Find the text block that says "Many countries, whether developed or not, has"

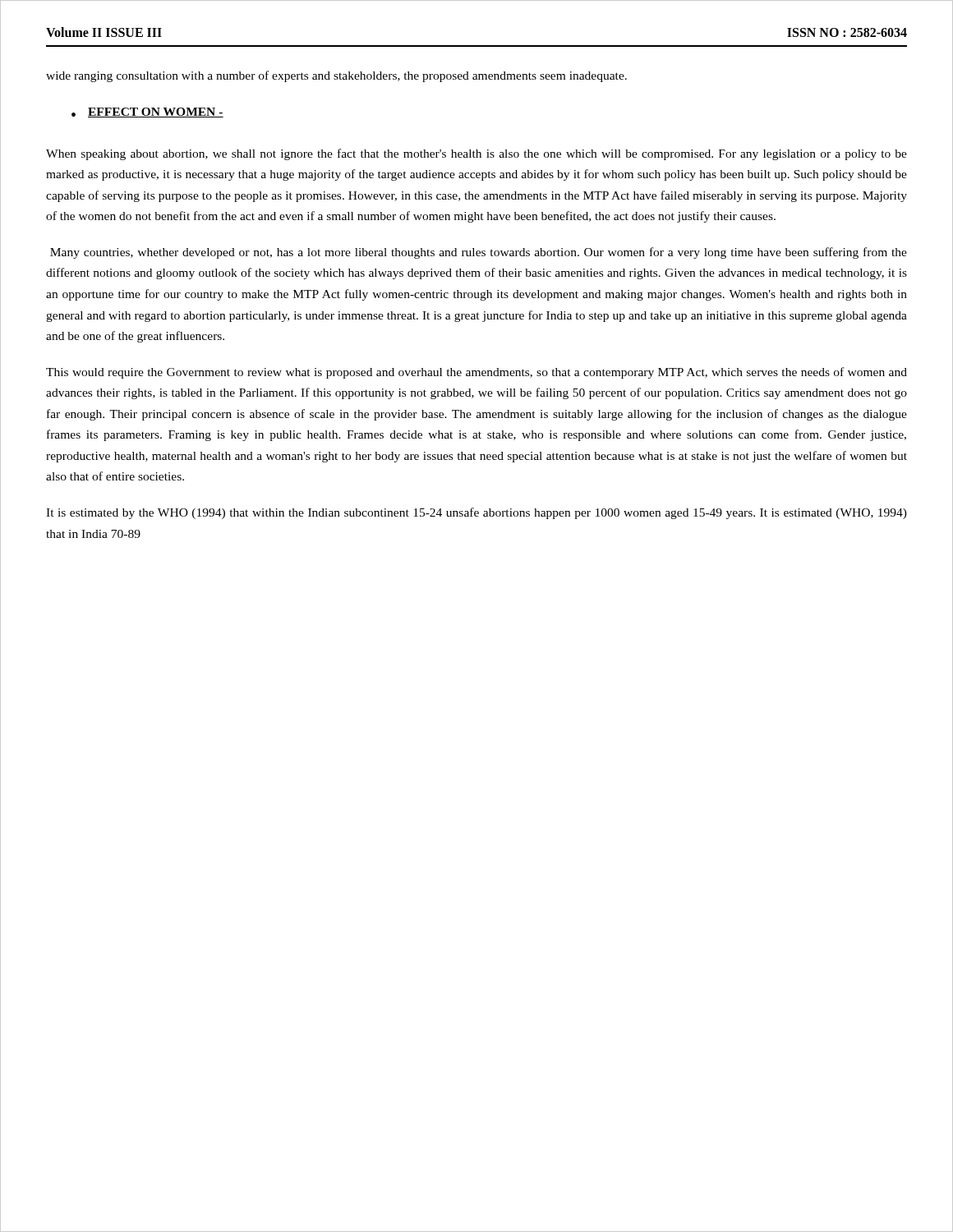476,294
